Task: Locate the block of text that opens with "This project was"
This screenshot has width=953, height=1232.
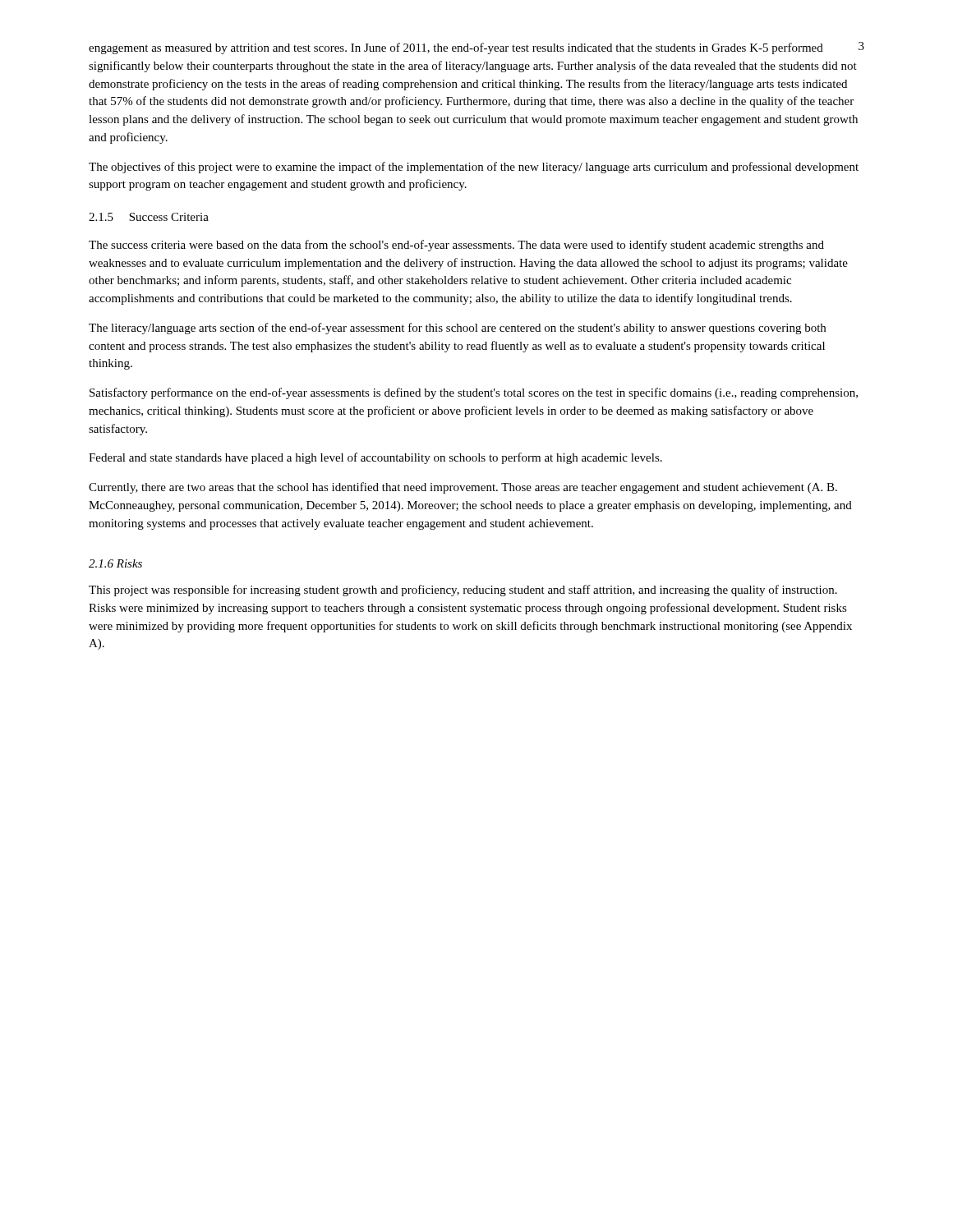Action: click(x=476, y=617)
